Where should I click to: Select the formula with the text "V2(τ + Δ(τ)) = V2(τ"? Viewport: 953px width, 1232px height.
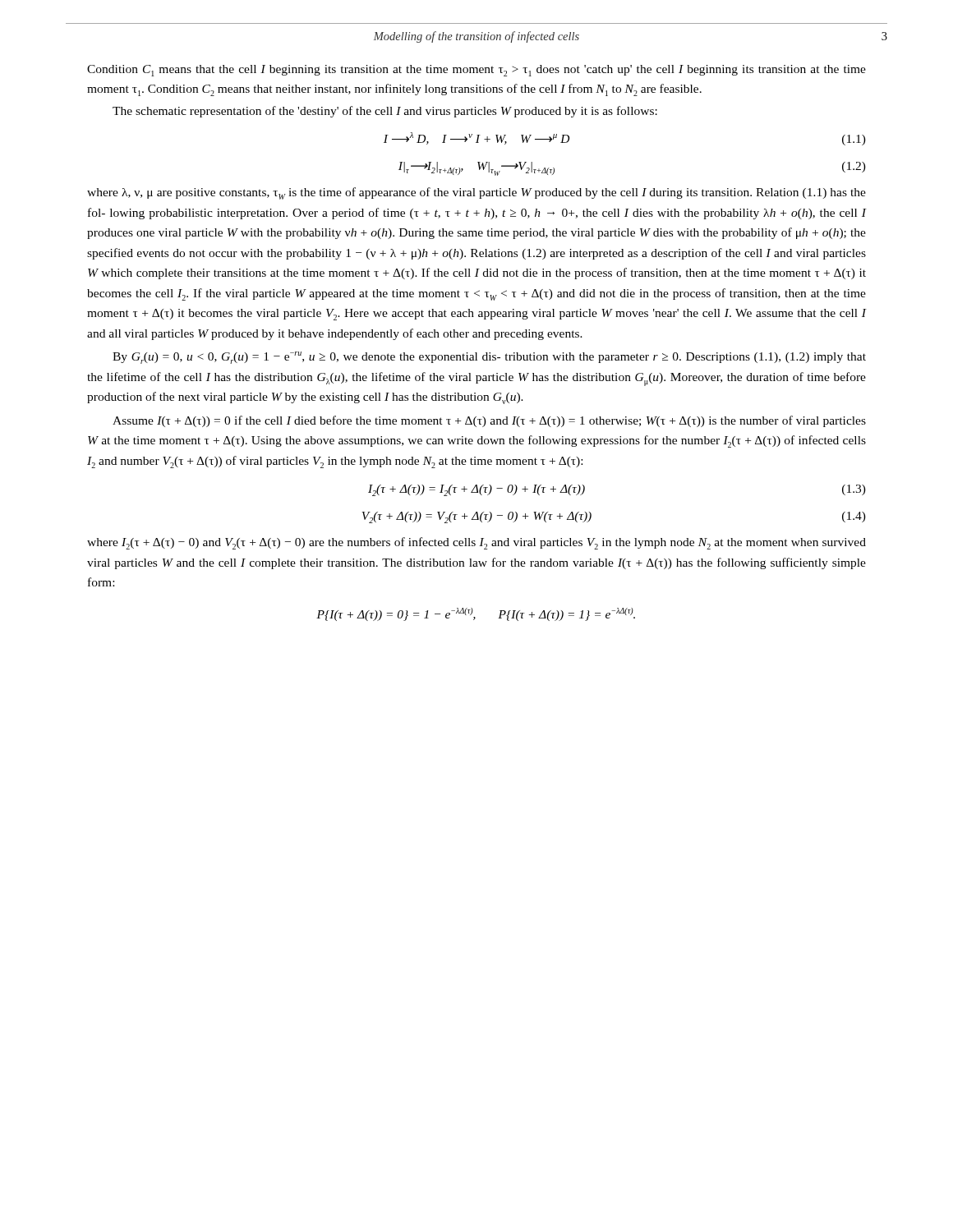point(474,516)
